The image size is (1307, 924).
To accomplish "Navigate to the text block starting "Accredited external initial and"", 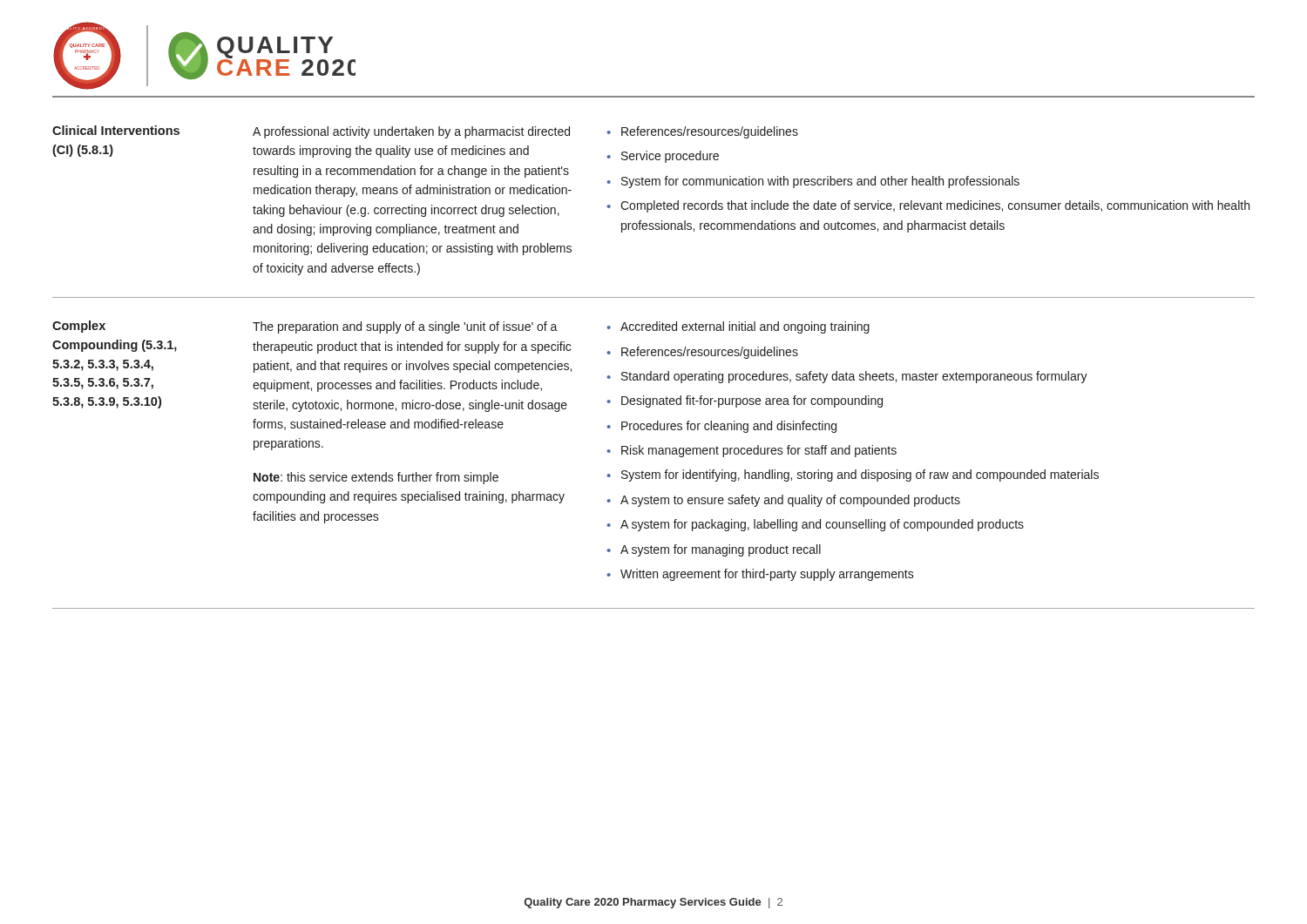I will pyautogui.click(x=745, y=327).
